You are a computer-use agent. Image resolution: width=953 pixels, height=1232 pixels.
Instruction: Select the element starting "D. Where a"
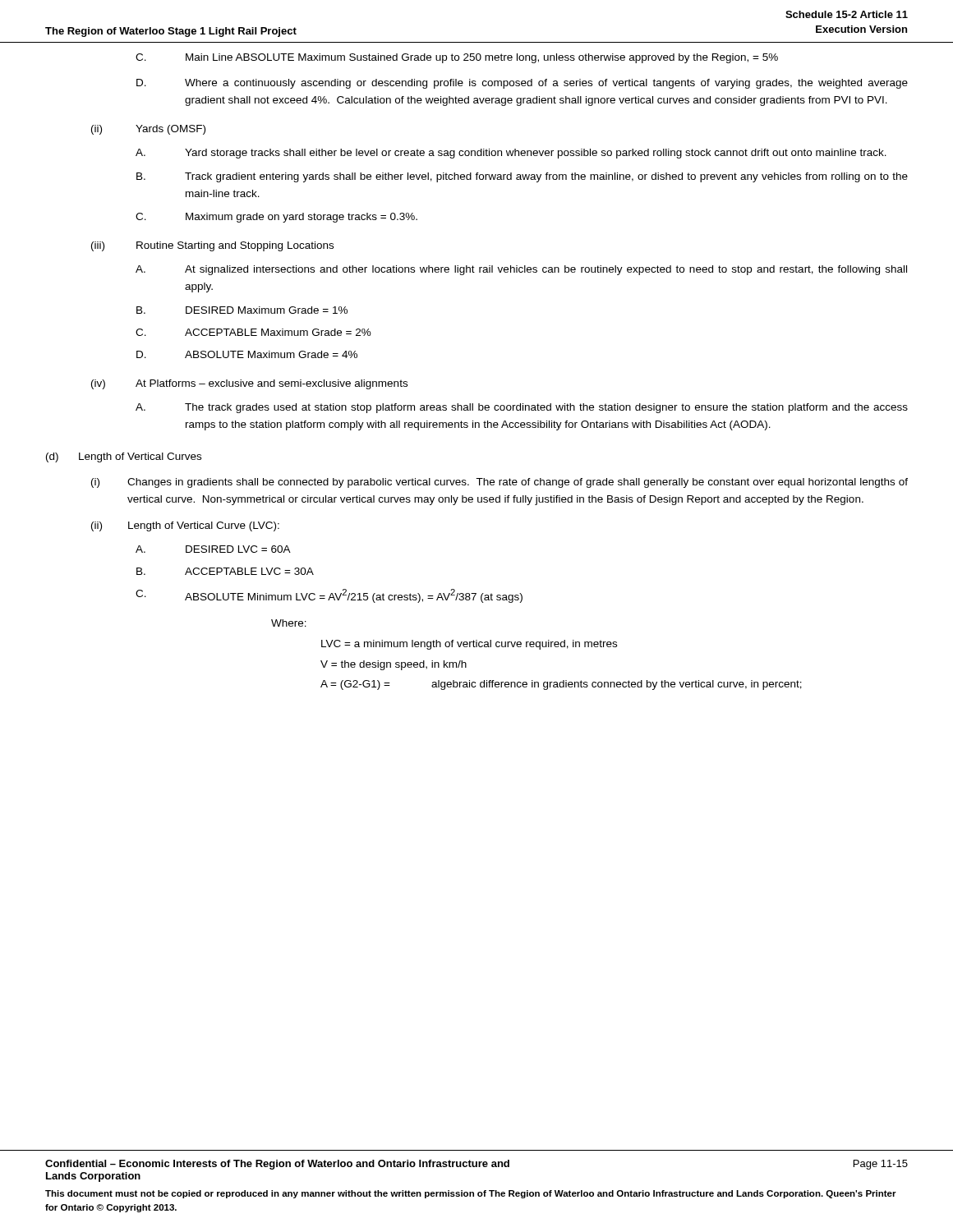point(522,92)
